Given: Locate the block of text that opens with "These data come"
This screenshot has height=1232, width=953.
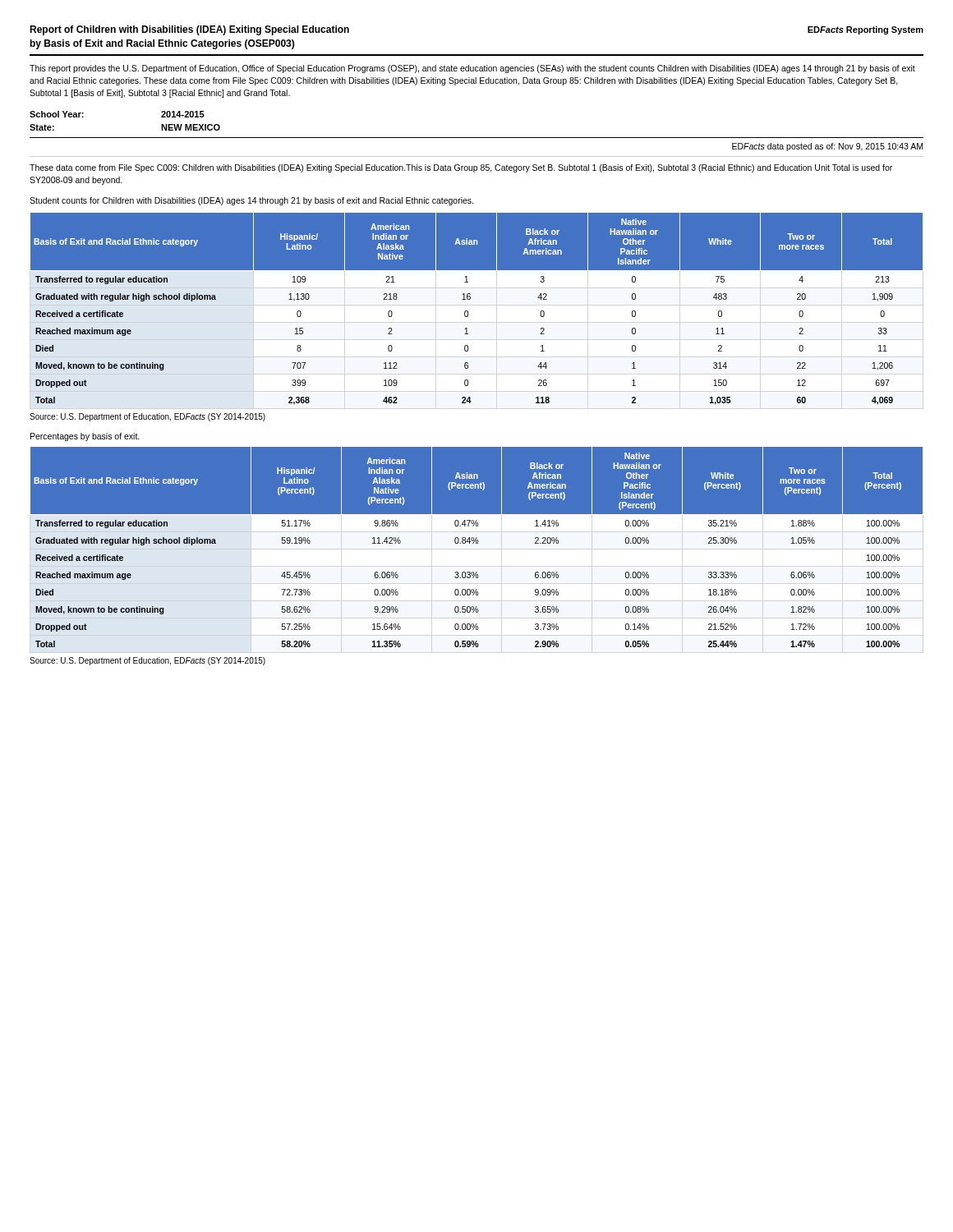Looking at the screenshot, I should point(461,174).
